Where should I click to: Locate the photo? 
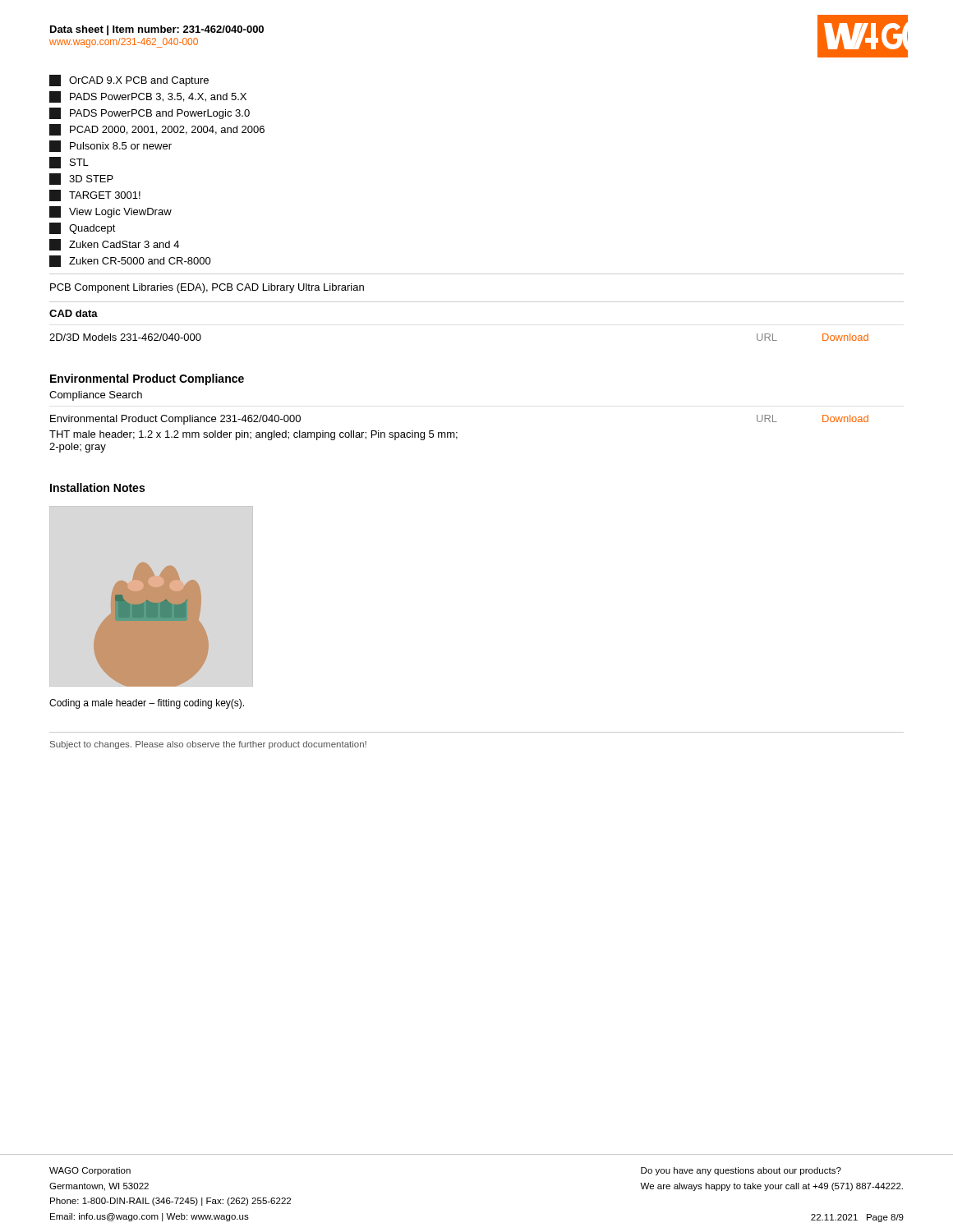click(x=476, y=598)
